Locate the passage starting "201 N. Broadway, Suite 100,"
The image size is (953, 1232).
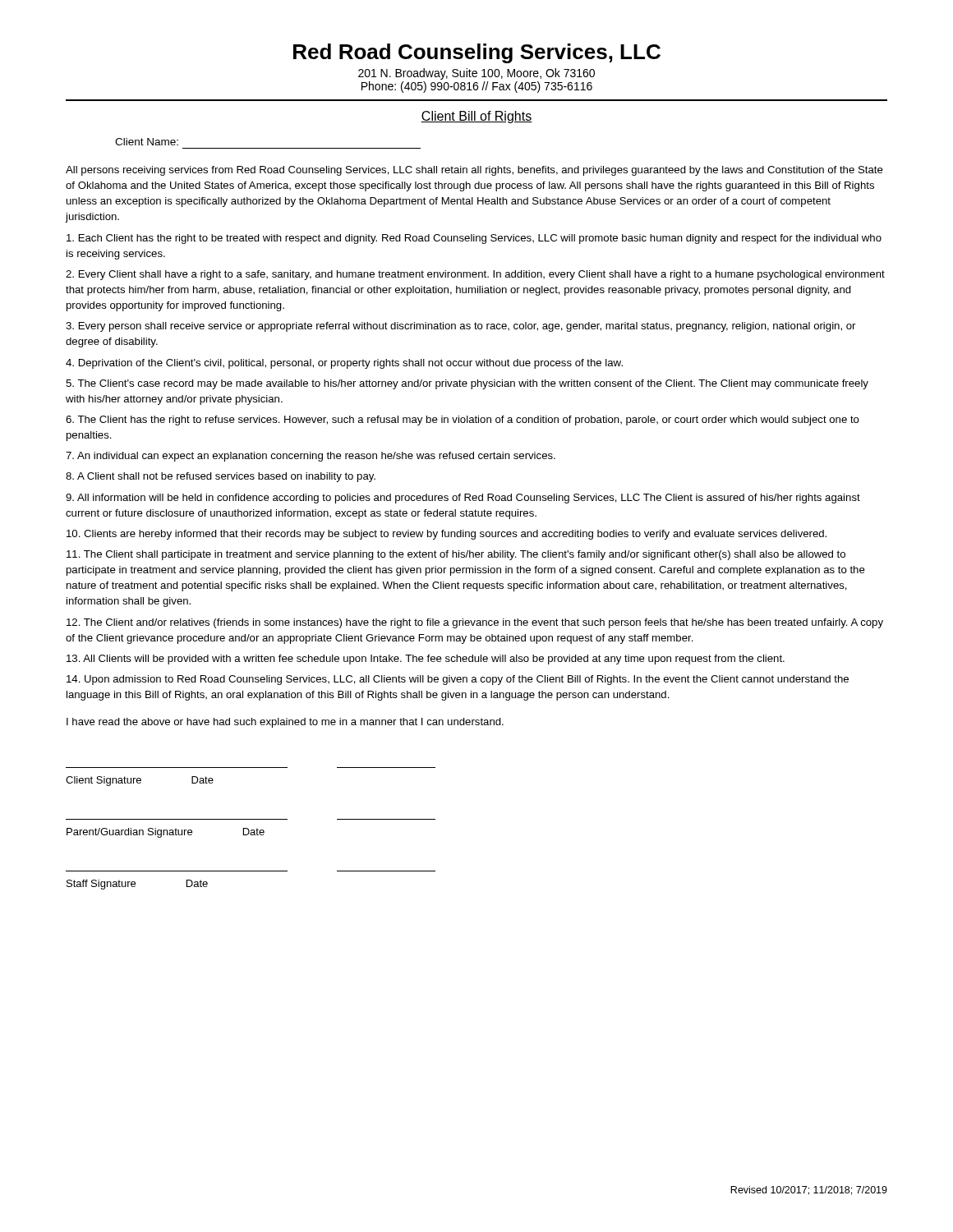(x=476, y=80)
